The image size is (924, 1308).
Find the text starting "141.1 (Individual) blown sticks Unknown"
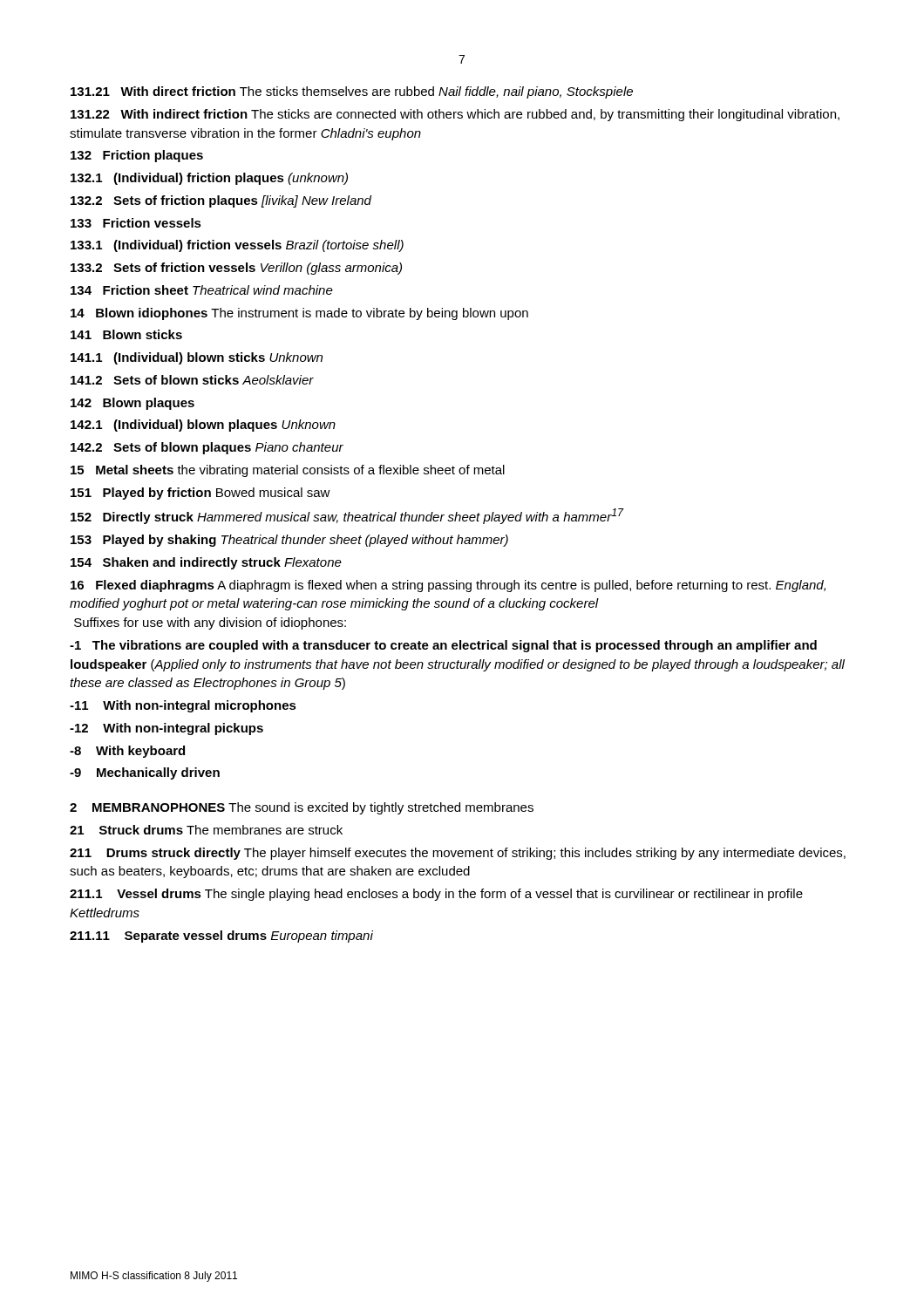[197, 357]
